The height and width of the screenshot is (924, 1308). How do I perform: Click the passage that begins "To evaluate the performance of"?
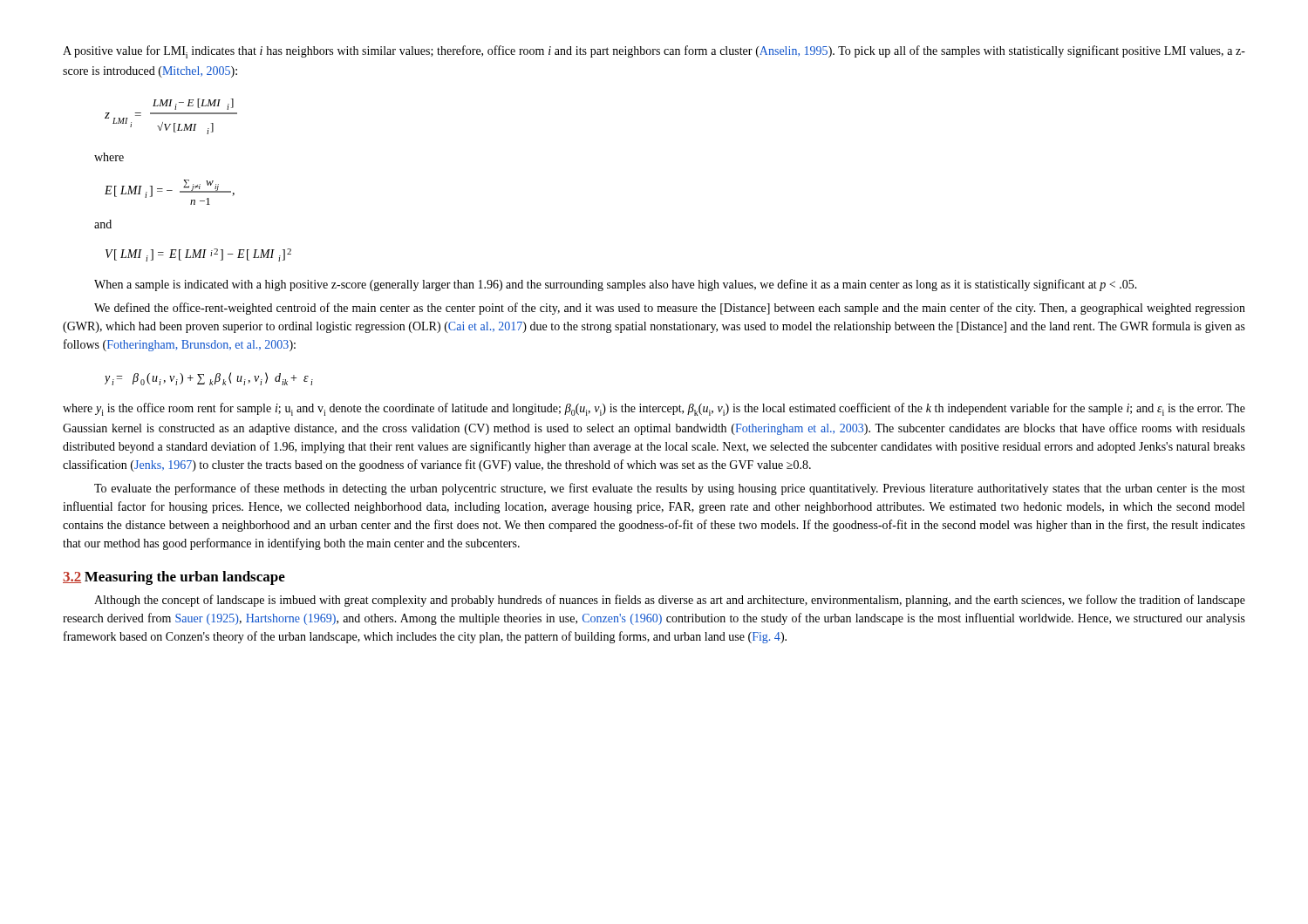point(654,516)
